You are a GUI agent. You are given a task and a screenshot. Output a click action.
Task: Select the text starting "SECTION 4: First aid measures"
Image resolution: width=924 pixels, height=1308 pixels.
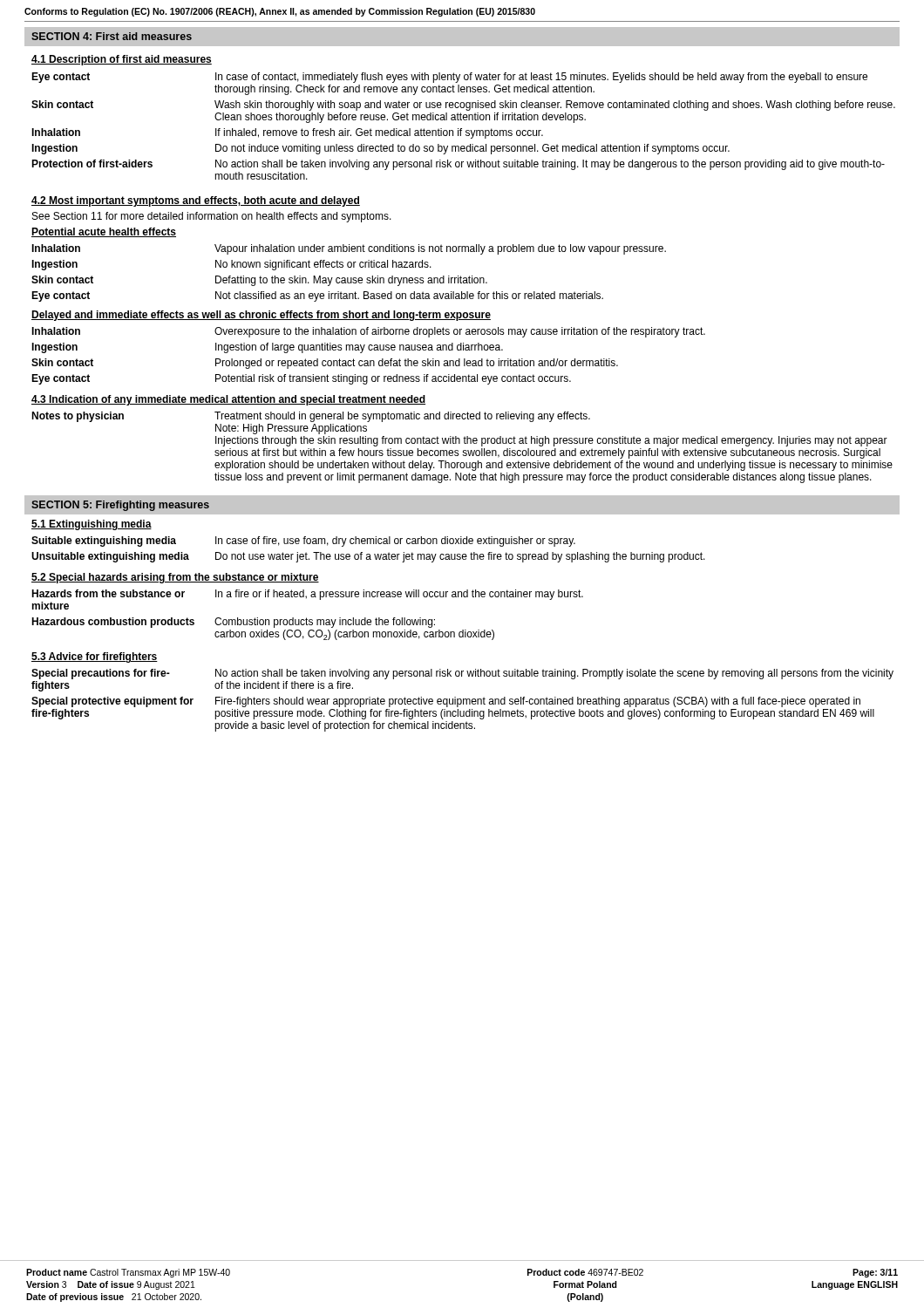tap(112, 37)
